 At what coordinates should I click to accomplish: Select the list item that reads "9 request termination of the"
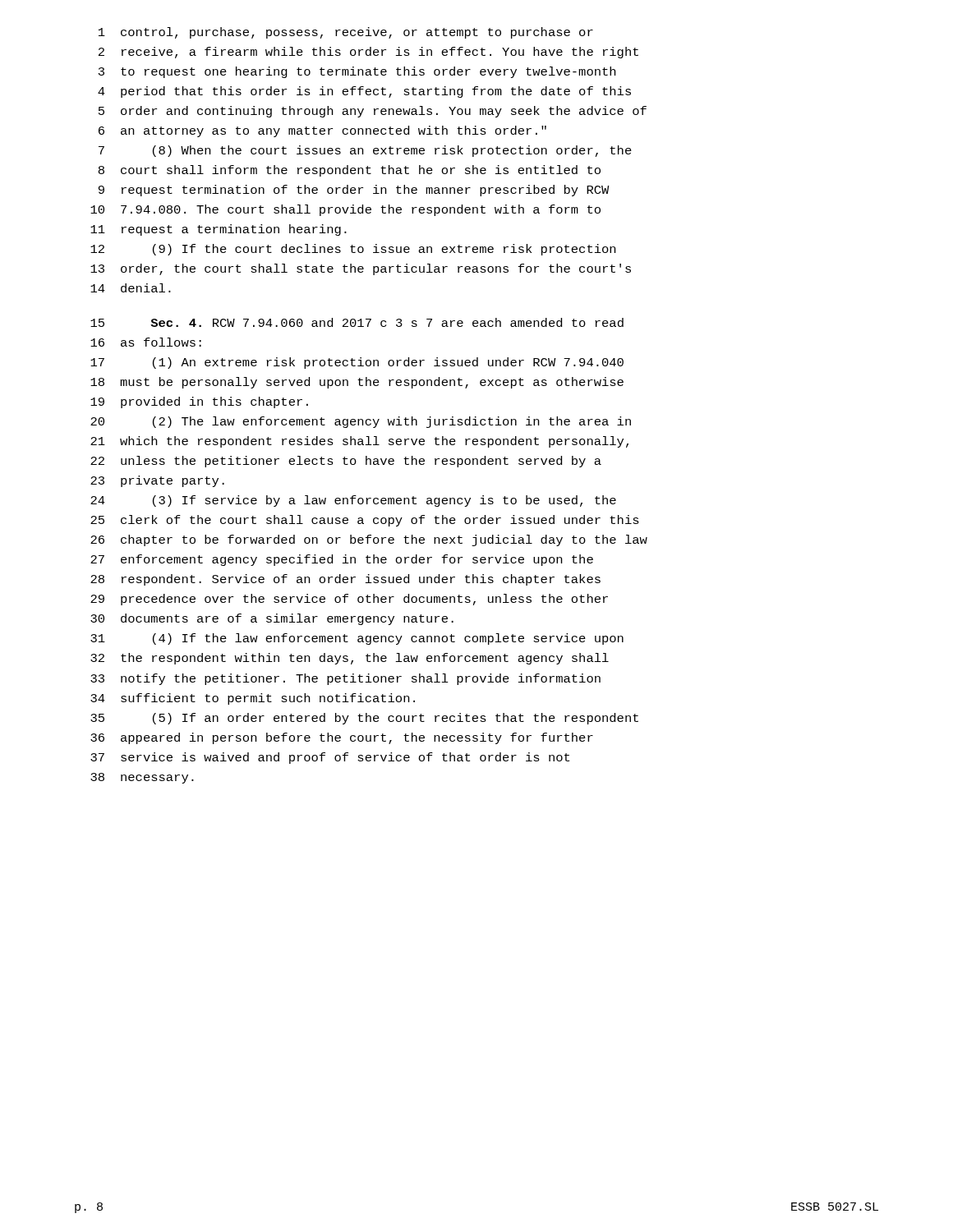[x=476, y=191]
